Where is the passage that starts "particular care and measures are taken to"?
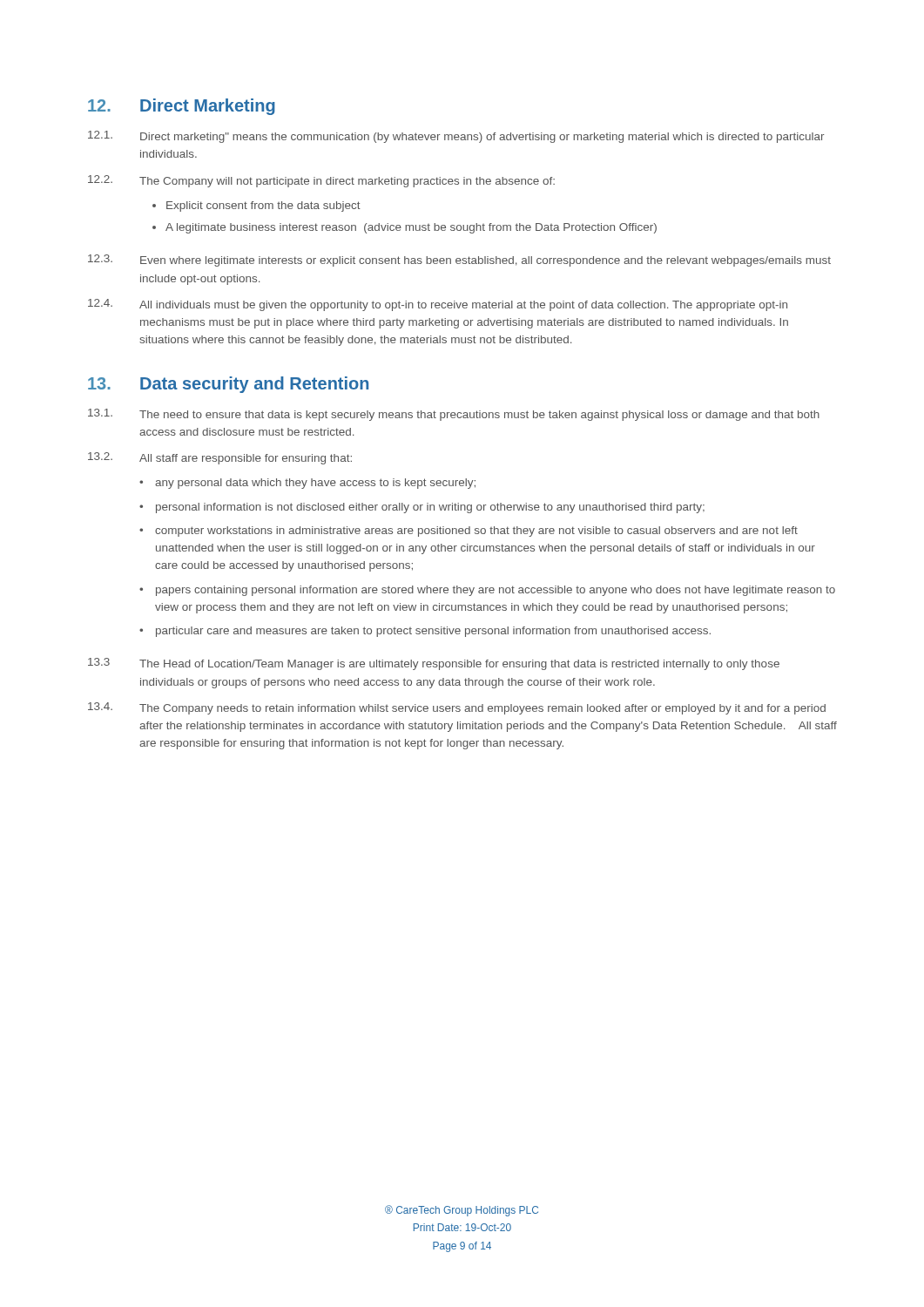 coord(433,630)
